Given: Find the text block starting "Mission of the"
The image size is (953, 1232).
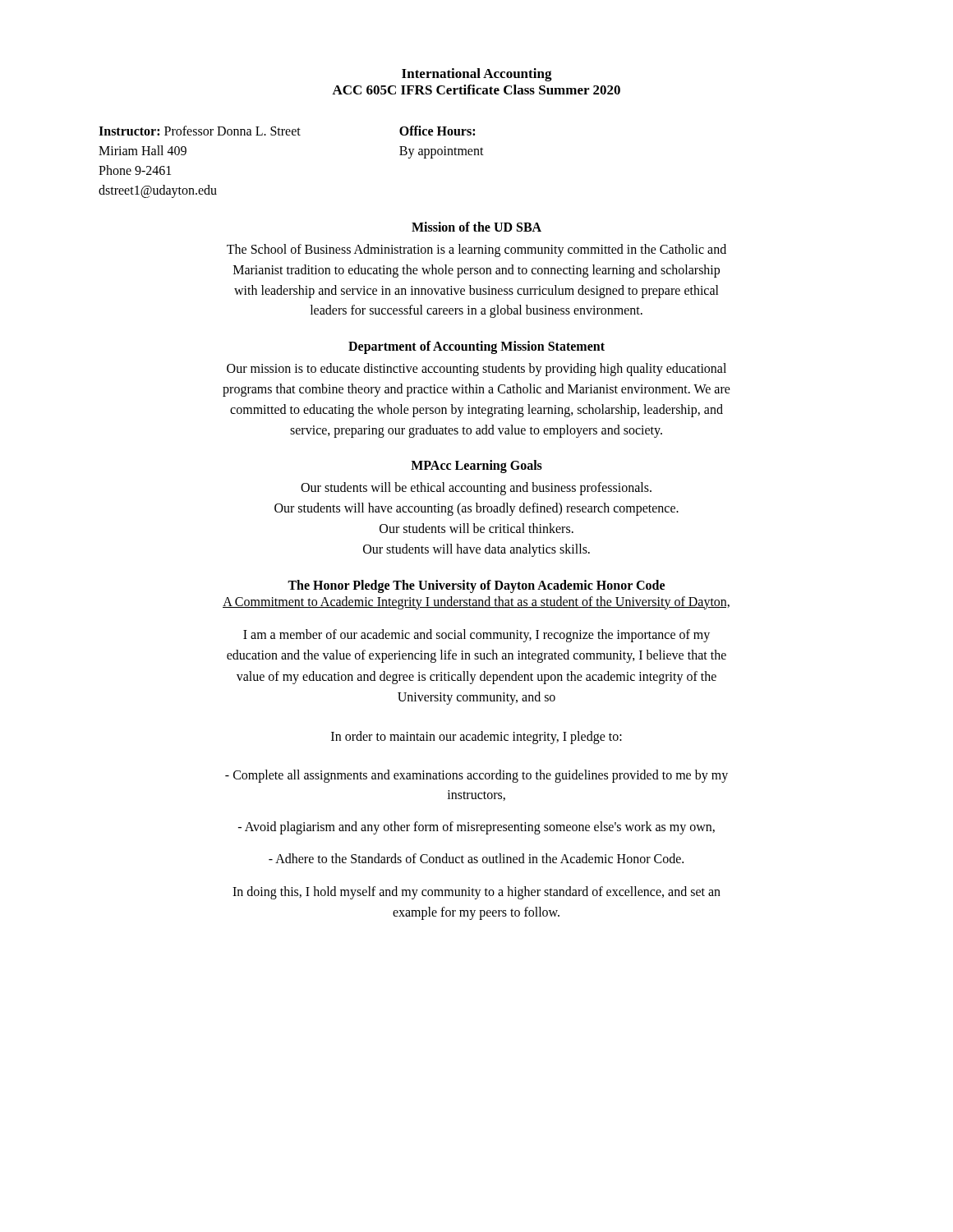Looking at the screenshot, I should (476, 227).
